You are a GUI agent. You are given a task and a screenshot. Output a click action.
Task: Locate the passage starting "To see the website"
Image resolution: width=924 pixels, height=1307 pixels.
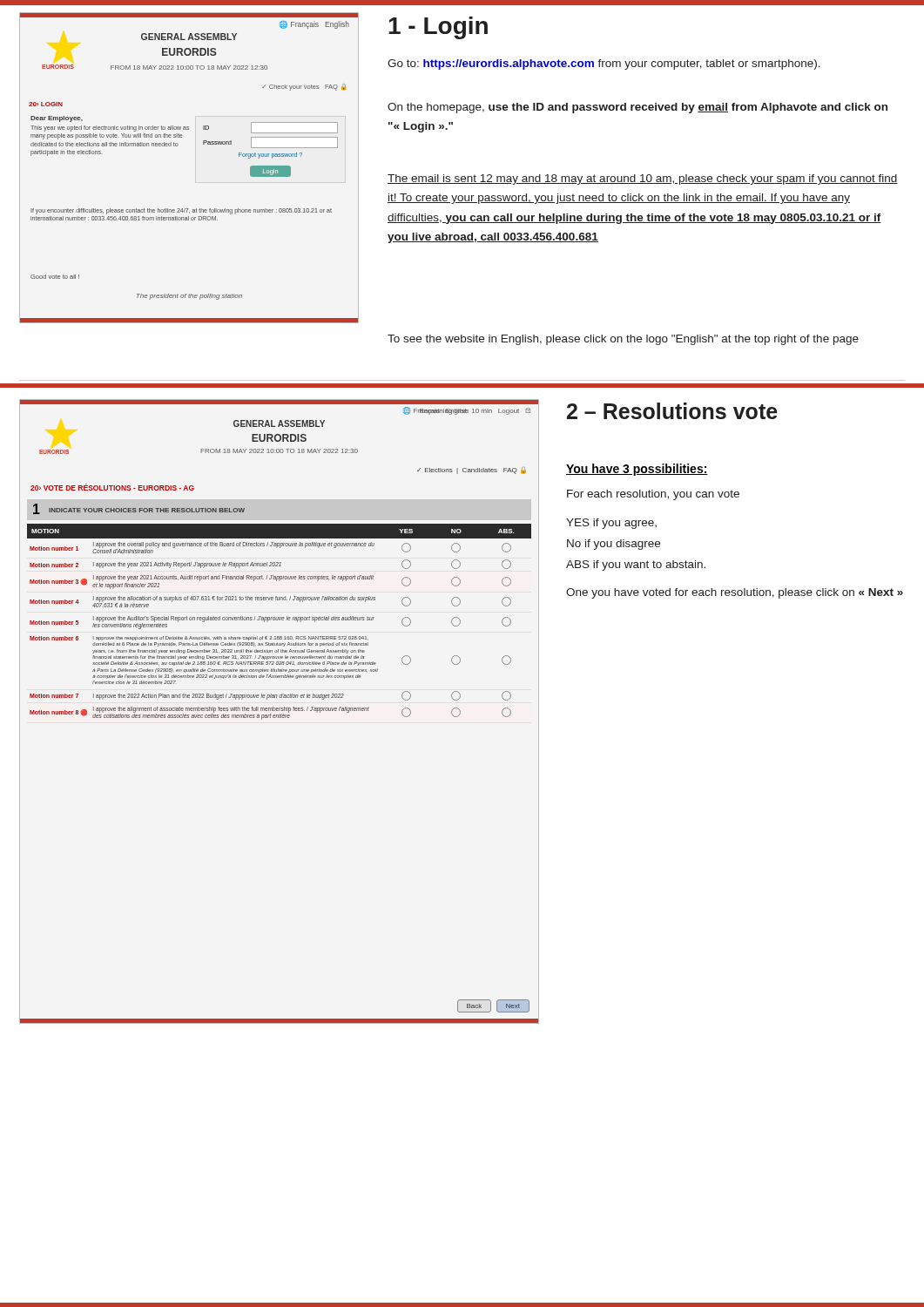(623, 339)
